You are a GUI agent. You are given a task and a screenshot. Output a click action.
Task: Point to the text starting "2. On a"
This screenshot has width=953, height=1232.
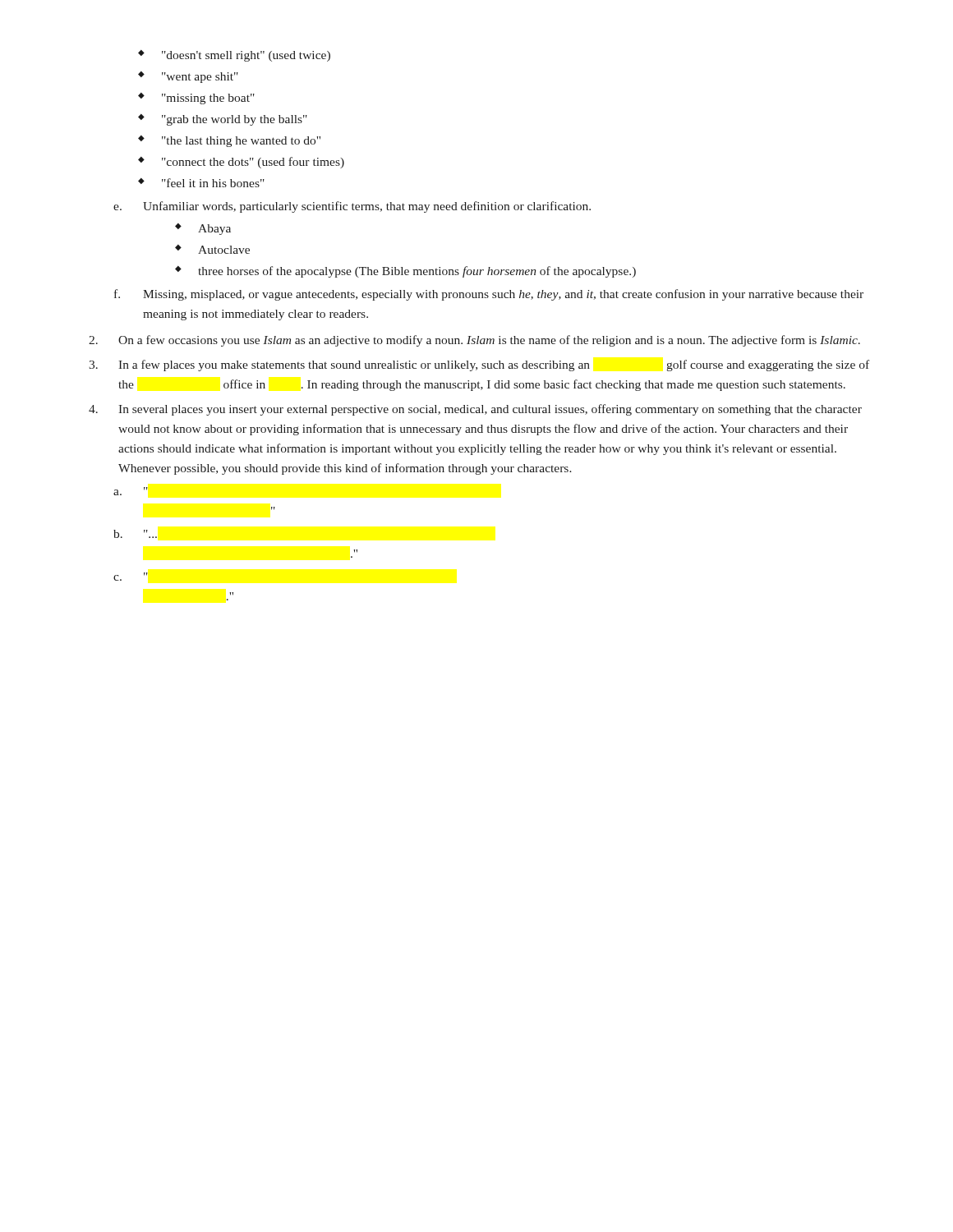[x=483, y=340]
